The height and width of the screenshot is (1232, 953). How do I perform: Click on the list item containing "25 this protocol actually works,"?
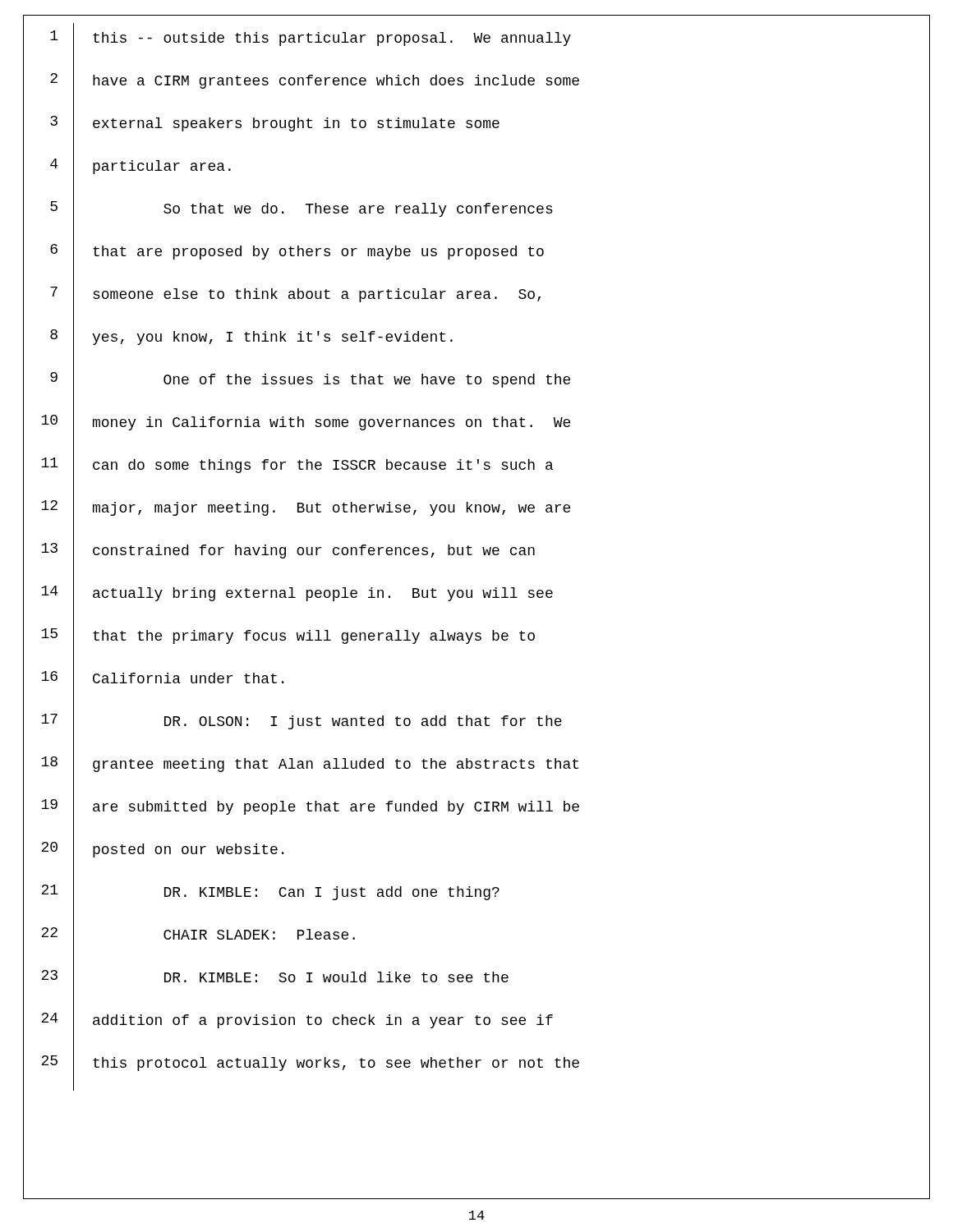(476, 1069)
